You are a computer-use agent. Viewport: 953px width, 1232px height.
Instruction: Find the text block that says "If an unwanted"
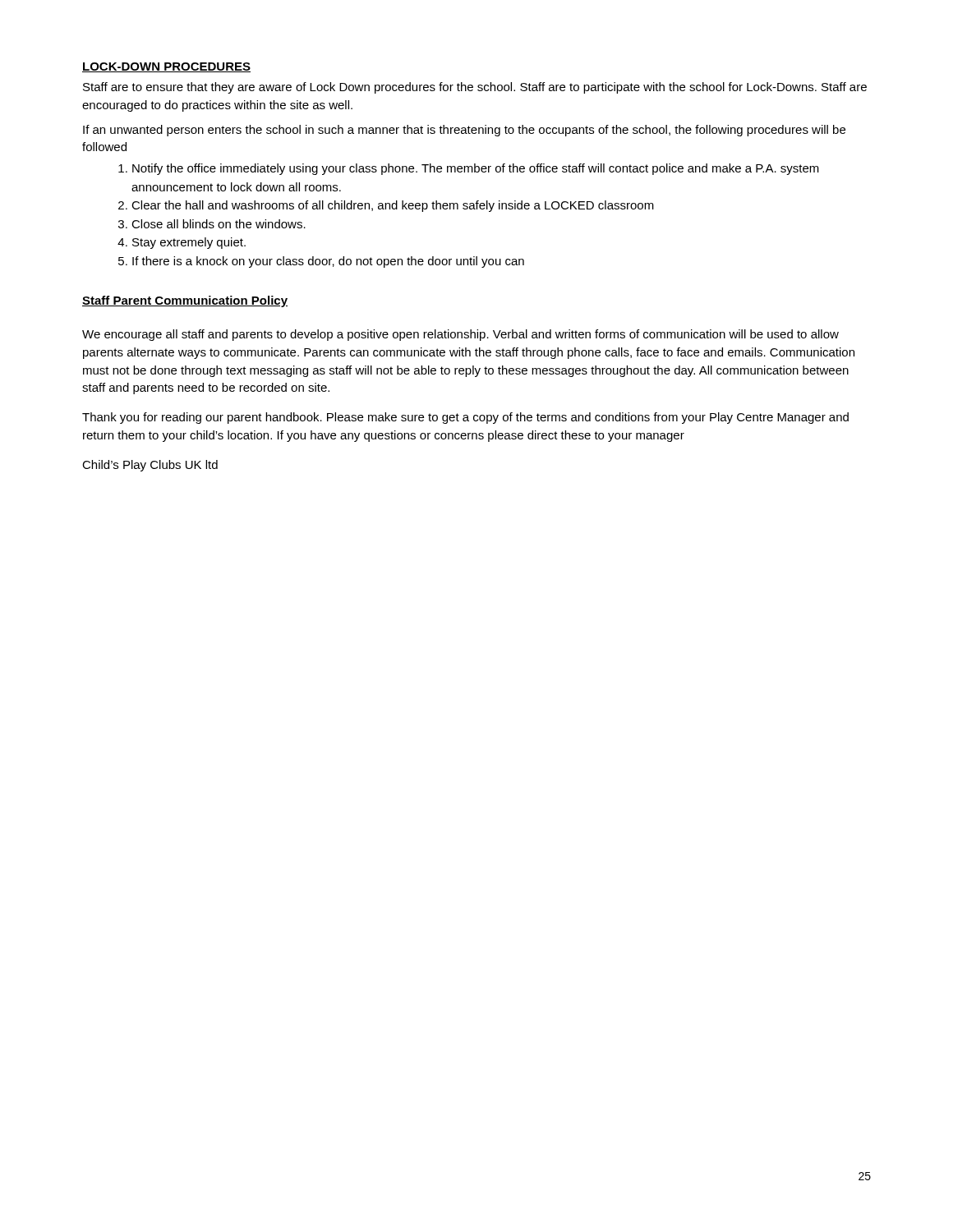coord(464,138)
